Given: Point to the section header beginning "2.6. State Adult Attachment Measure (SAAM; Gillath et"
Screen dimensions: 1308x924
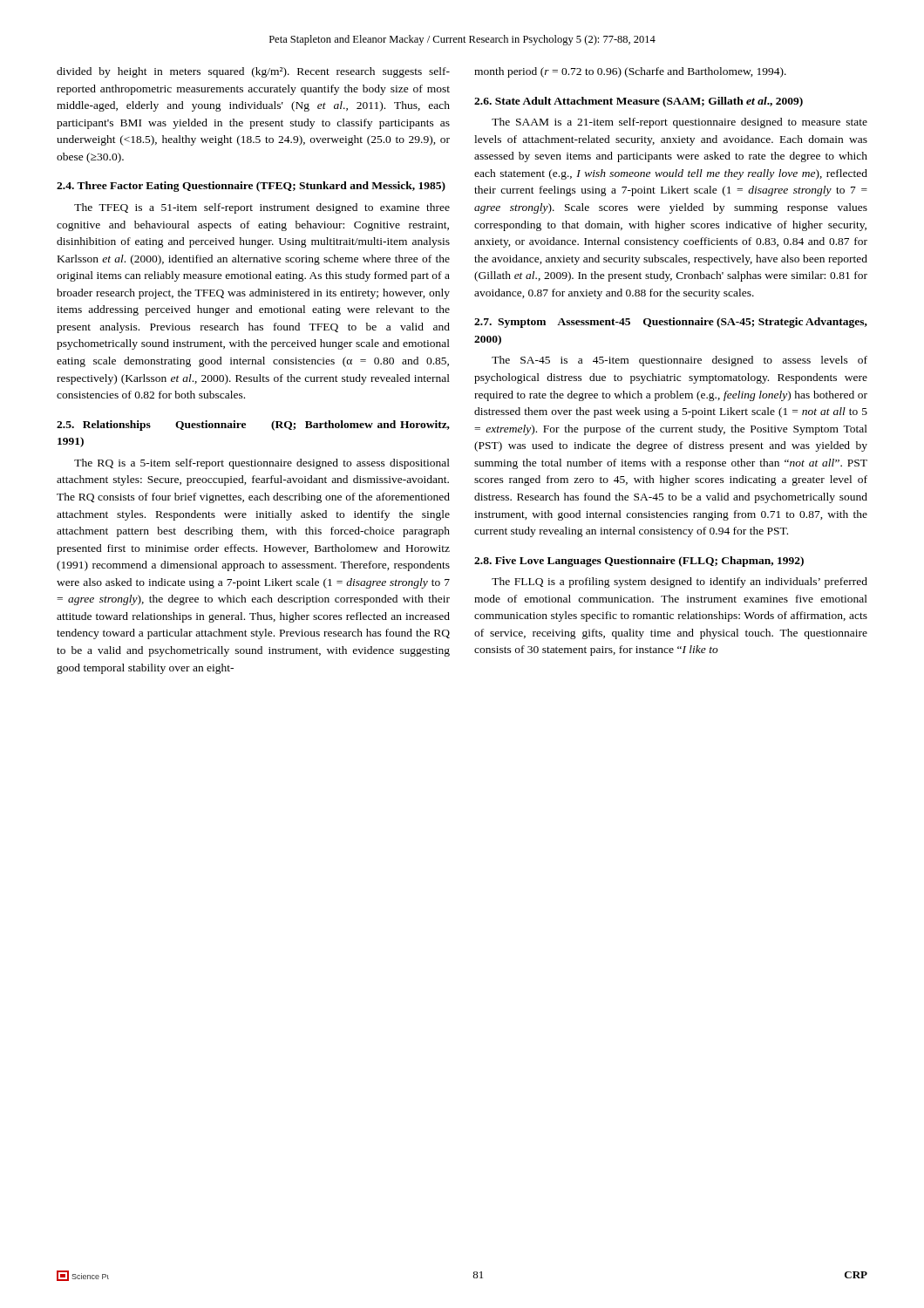Looking at the screenshot, I should coord(639,100).
